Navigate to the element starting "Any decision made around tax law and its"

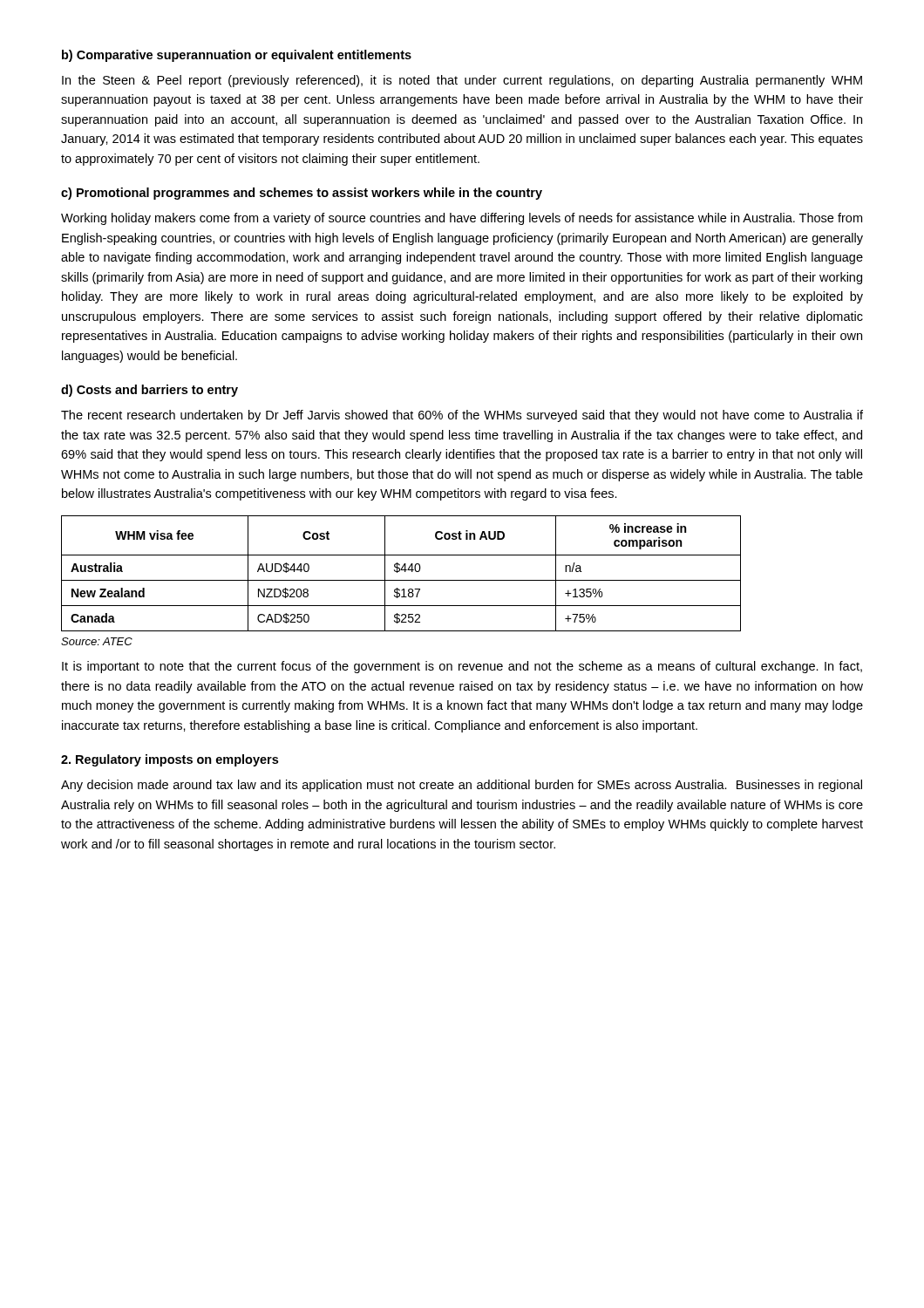pos(462,814)
